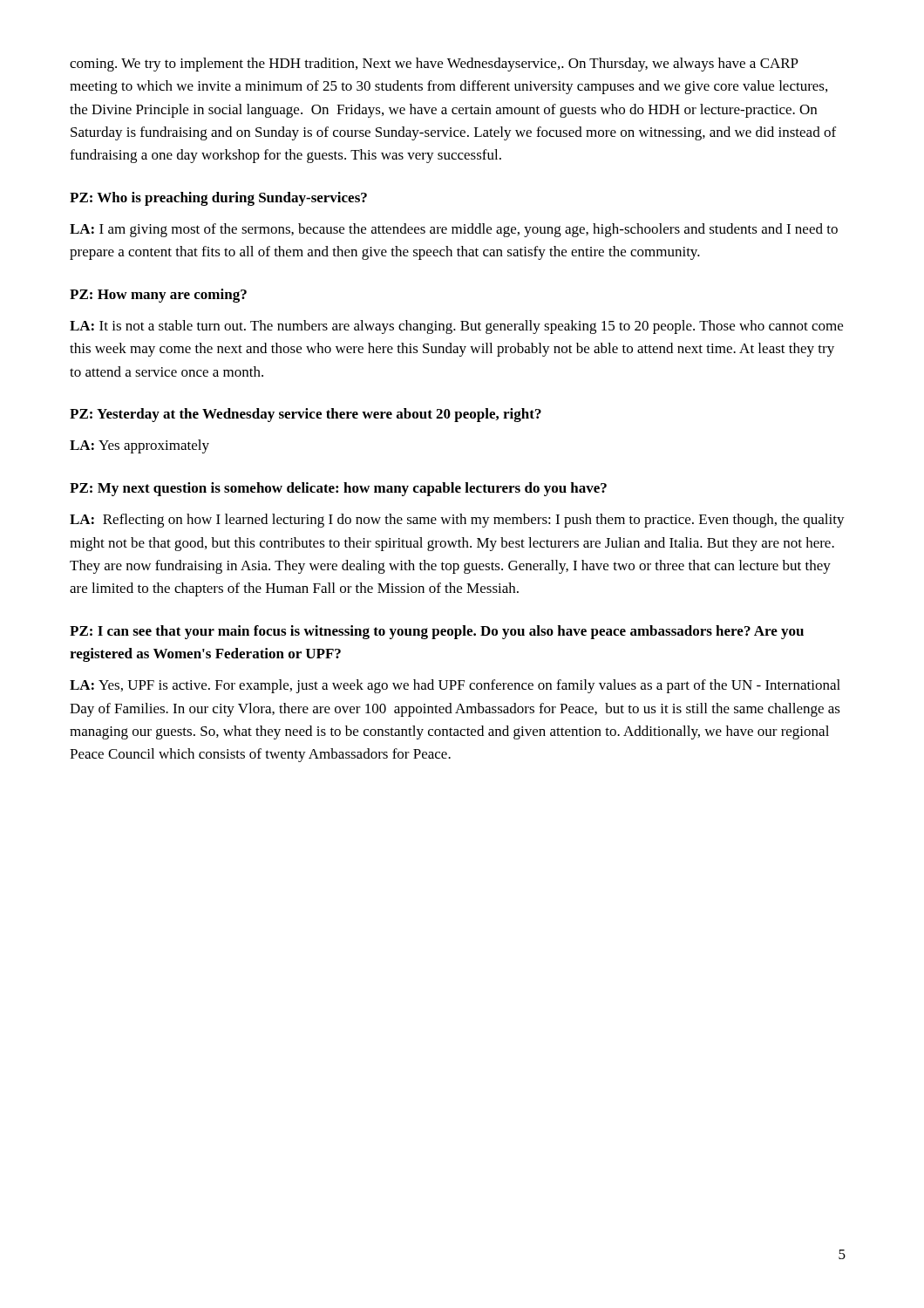924x1308 pixels.
Task: Find the block starting "LA: It is not a stable"
Action: pyautogui.click(x=457, y=349)
